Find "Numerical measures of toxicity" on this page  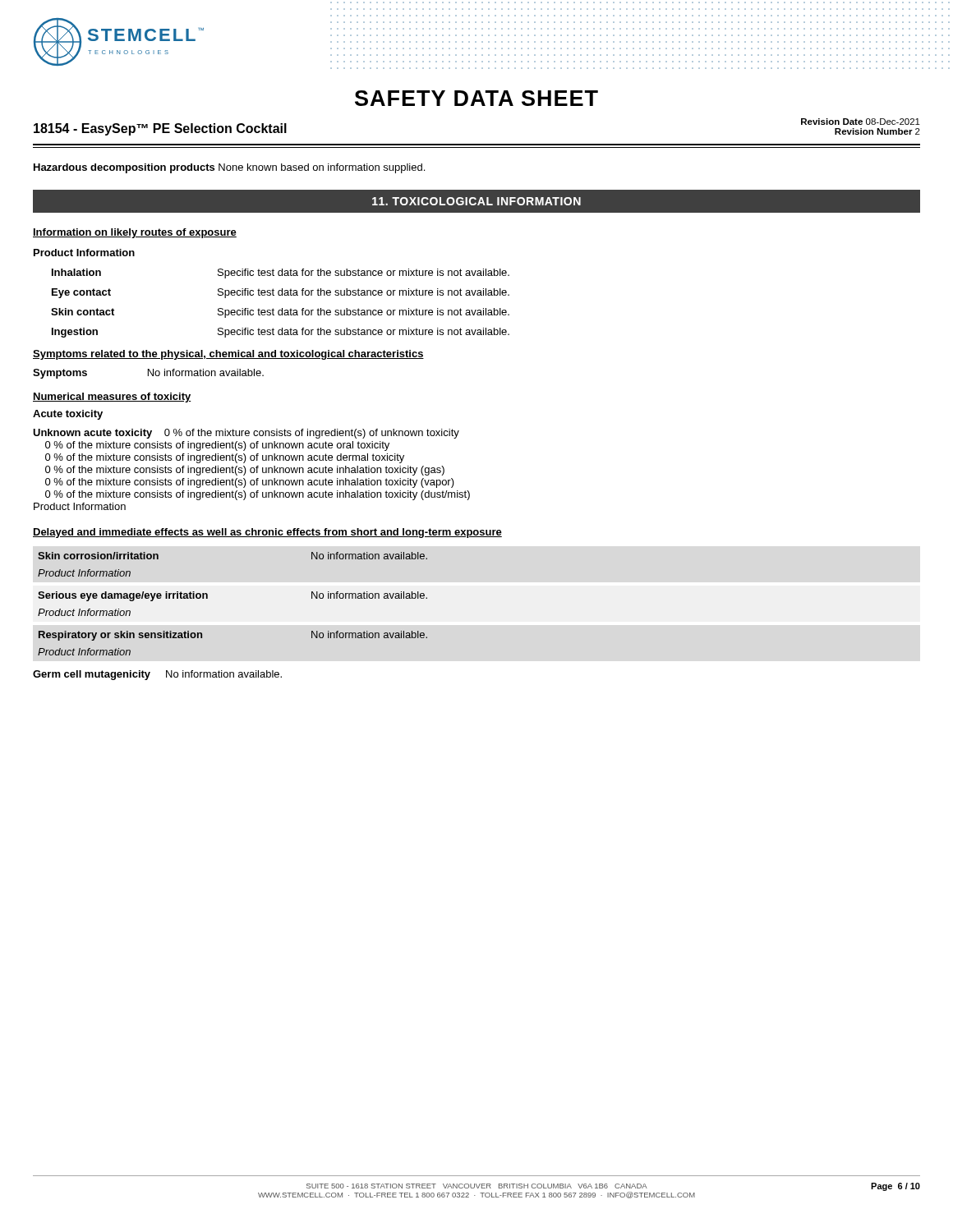coord(112,396)
